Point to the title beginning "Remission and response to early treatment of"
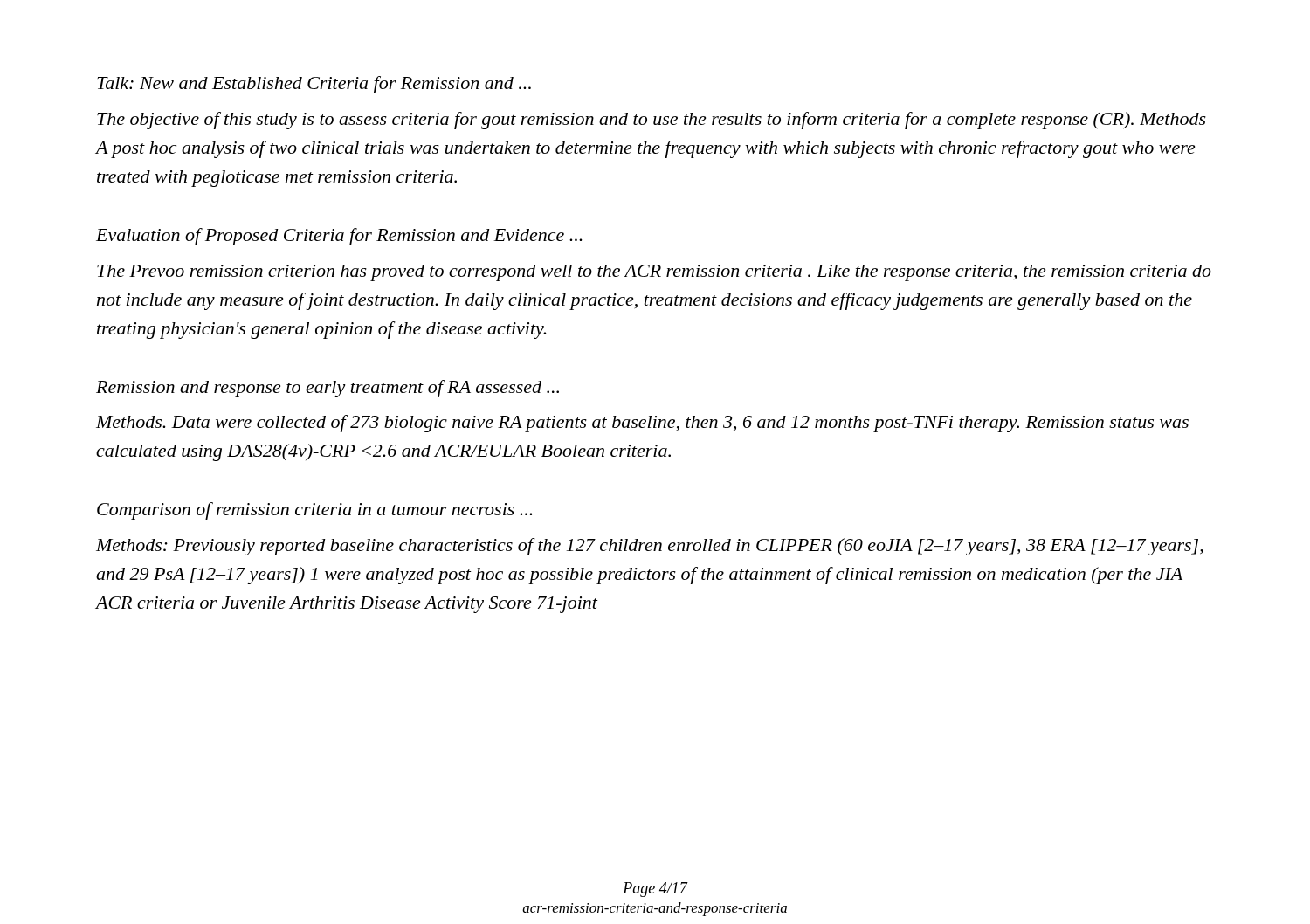 pos(328,386)
